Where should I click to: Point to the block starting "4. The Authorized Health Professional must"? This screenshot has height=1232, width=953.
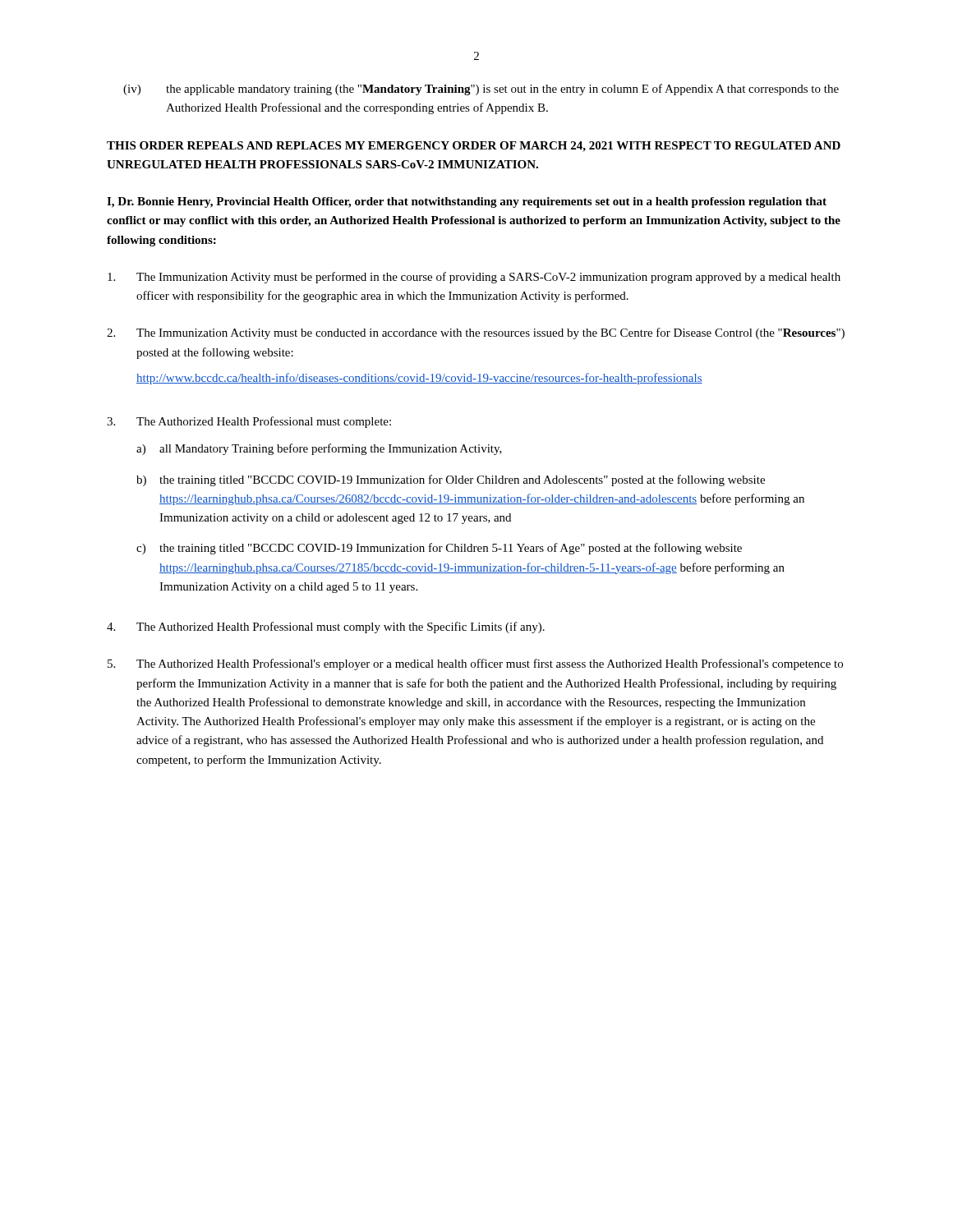tap(476, 627)
